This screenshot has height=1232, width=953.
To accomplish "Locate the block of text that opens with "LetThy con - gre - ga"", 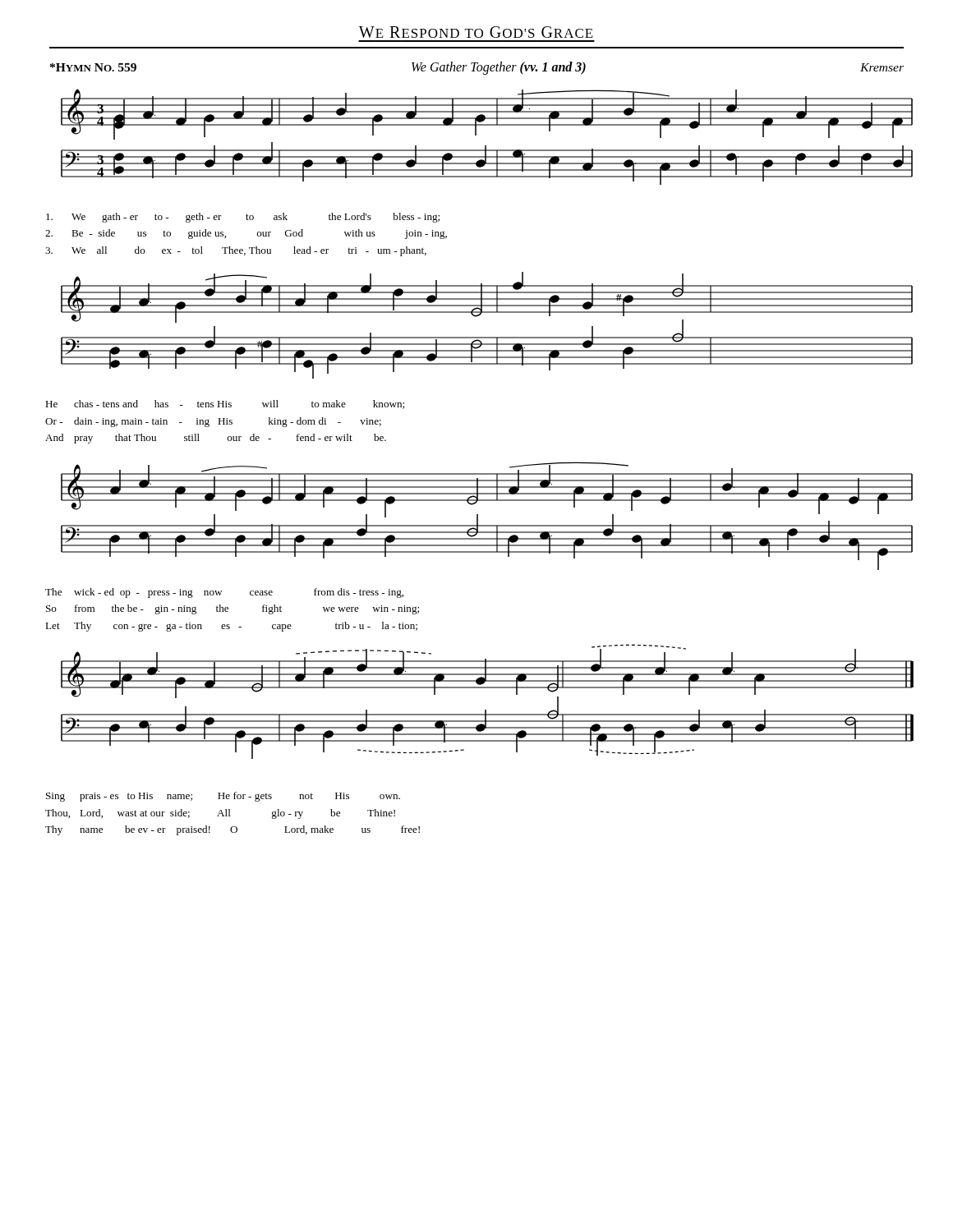I will click(232, 626).
